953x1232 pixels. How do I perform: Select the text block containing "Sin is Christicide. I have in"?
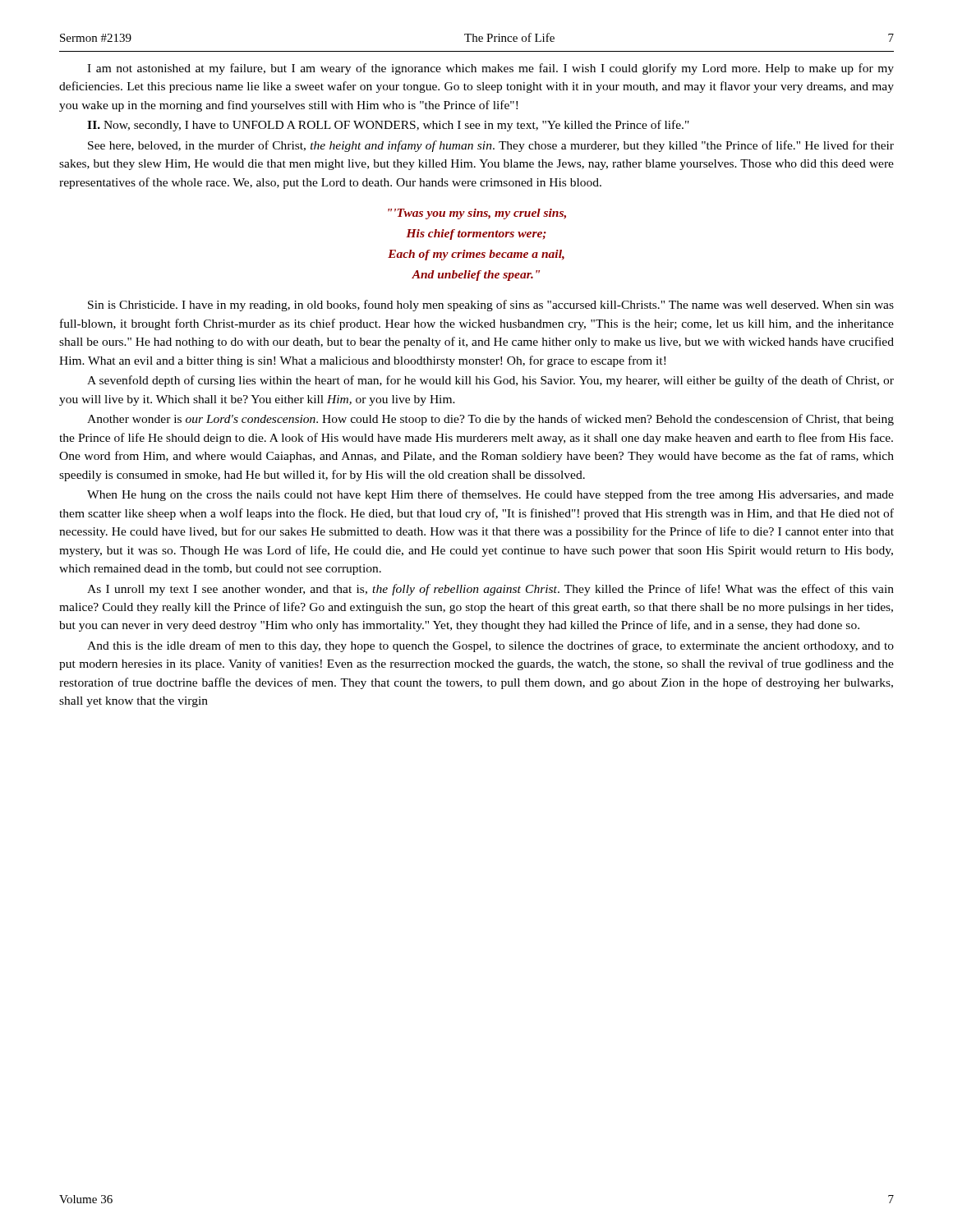point(476,332)
